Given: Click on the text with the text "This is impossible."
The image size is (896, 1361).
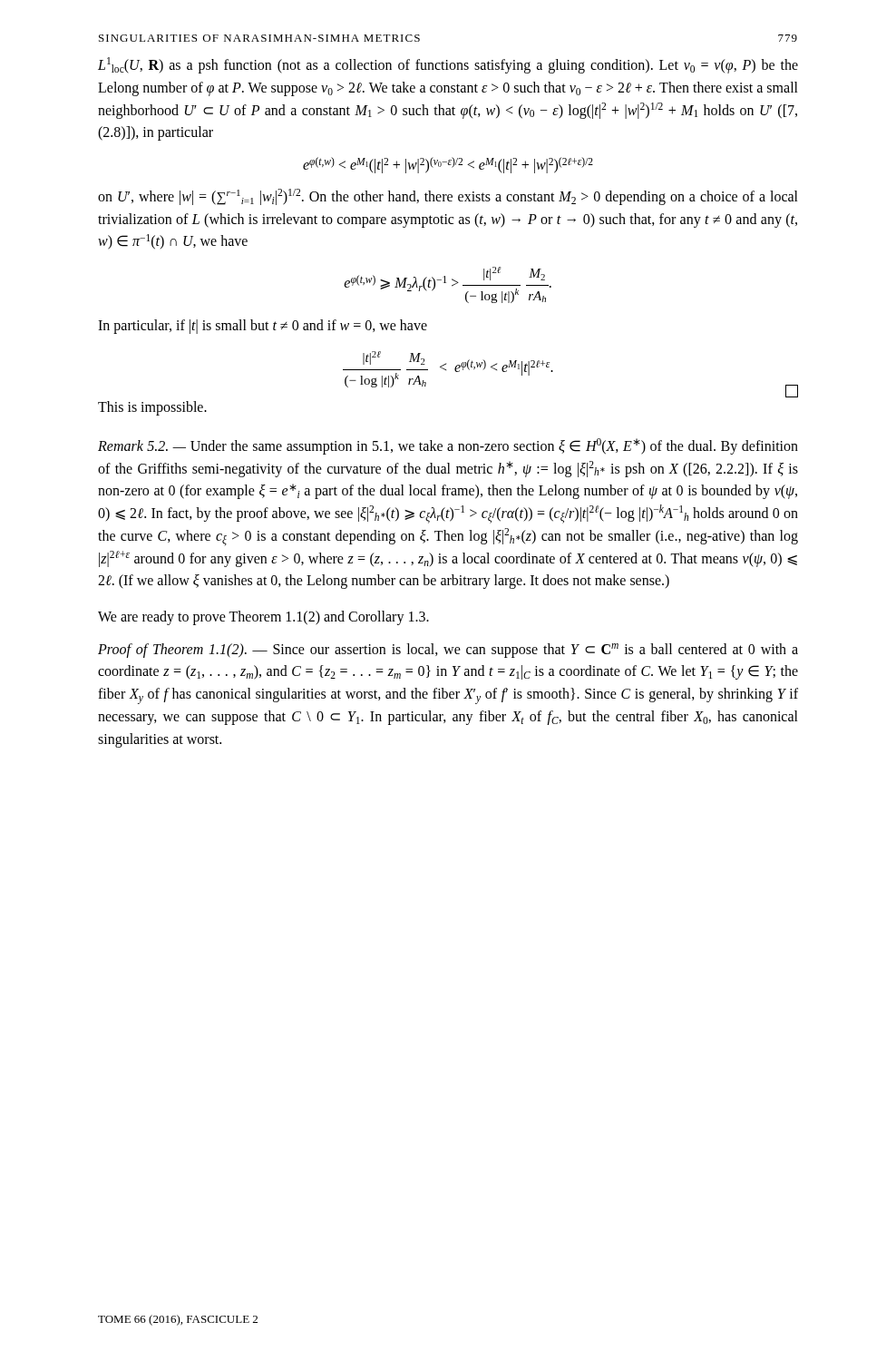Looking at the screenshot, I should 152,408.
